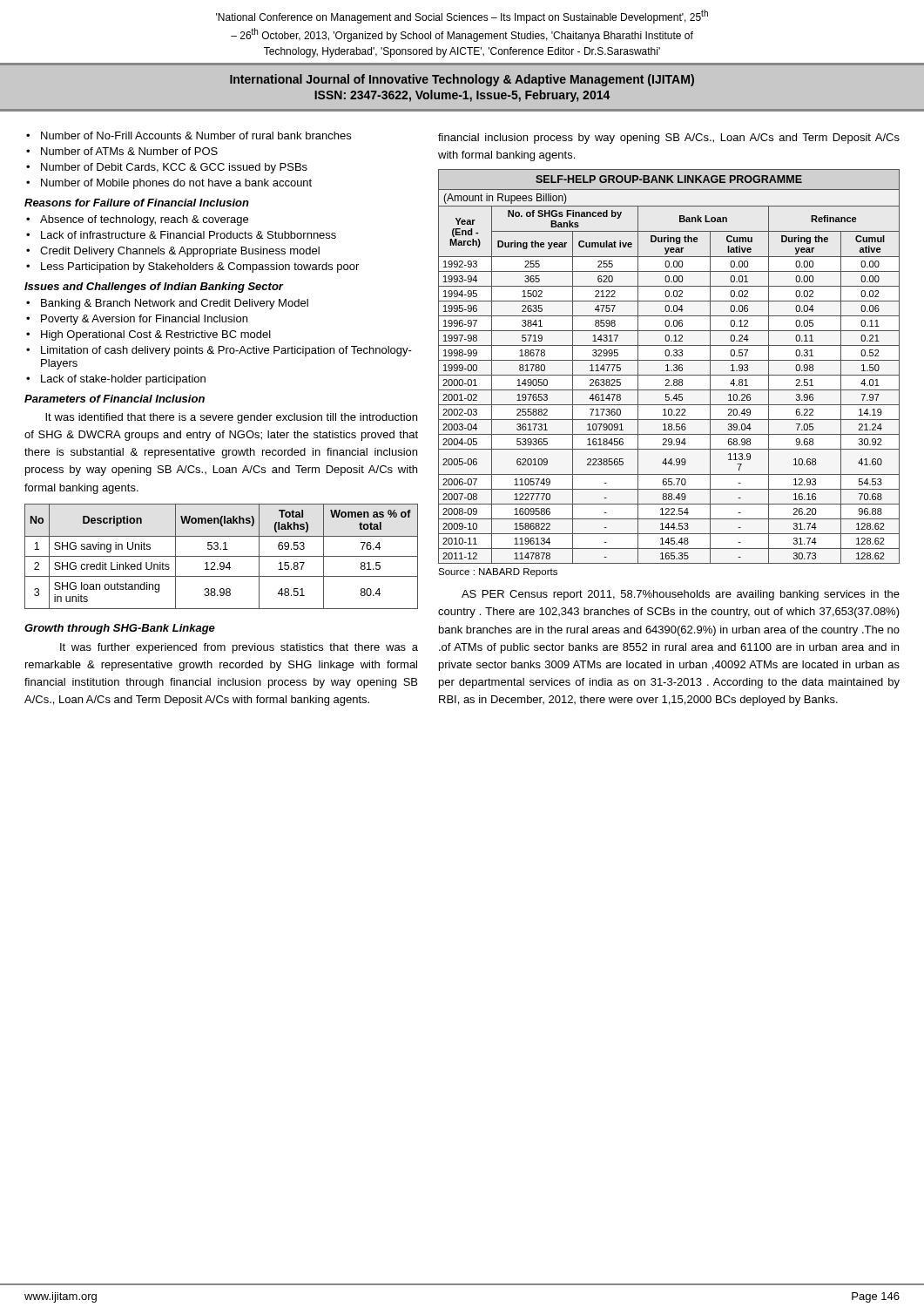Point to "•Number of ATMs & Number of POS"

[x=122, y=151]
